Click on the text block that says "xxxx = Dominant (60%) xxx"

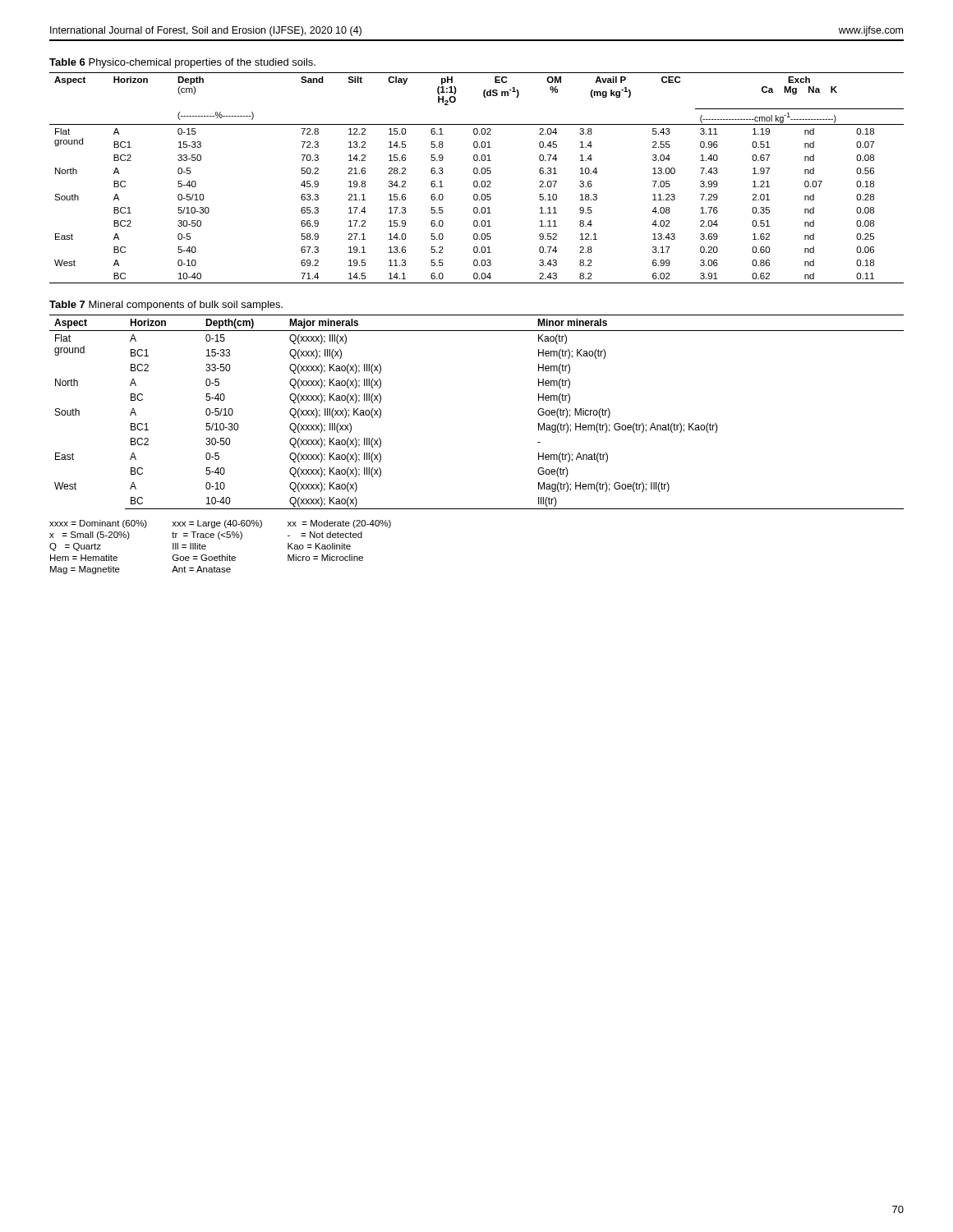[233, 546]
